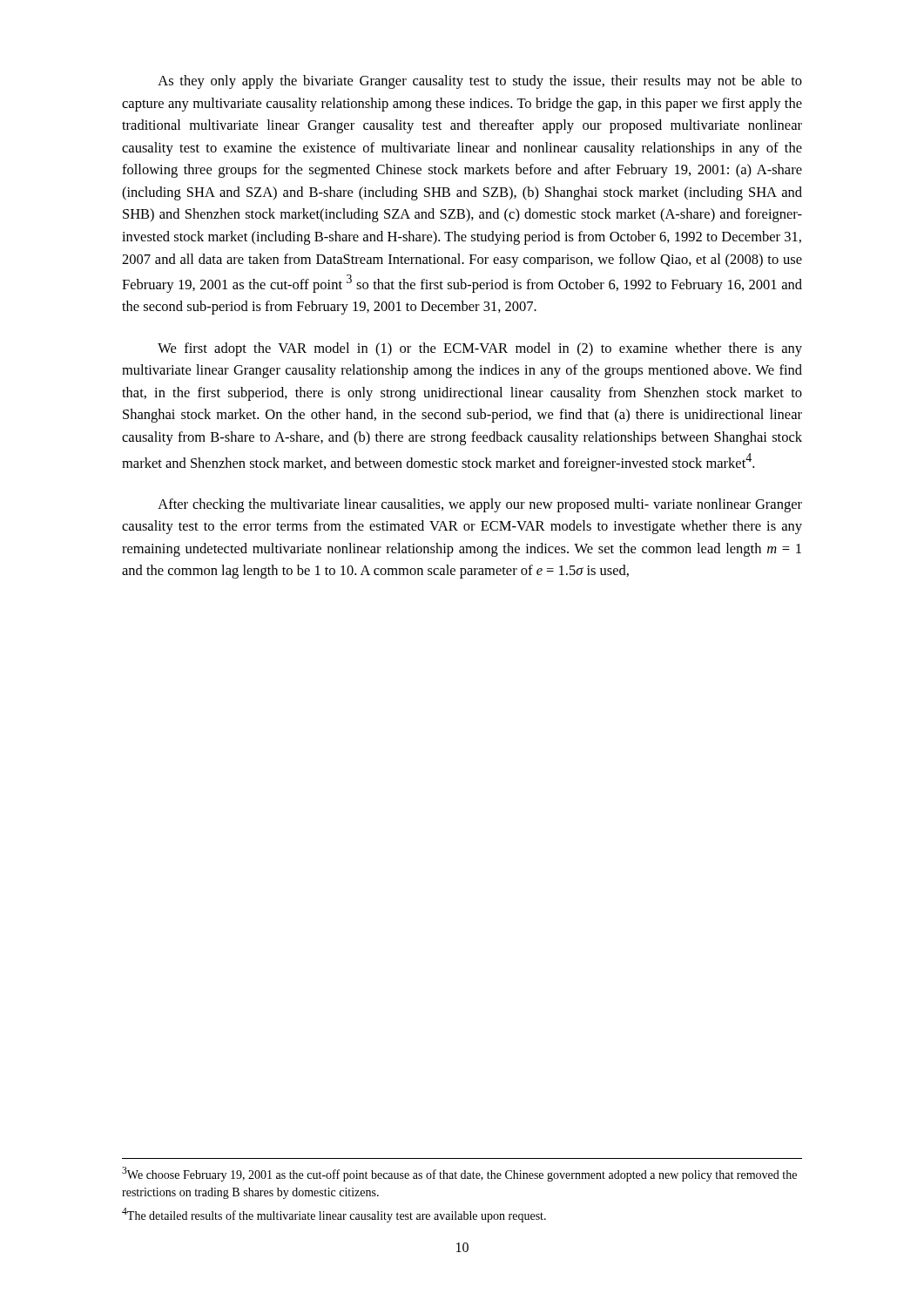Point to the block beginning "As they only apply the bivariate"
The width and height of the screenshot is (924, 1307).
[462, 194]
